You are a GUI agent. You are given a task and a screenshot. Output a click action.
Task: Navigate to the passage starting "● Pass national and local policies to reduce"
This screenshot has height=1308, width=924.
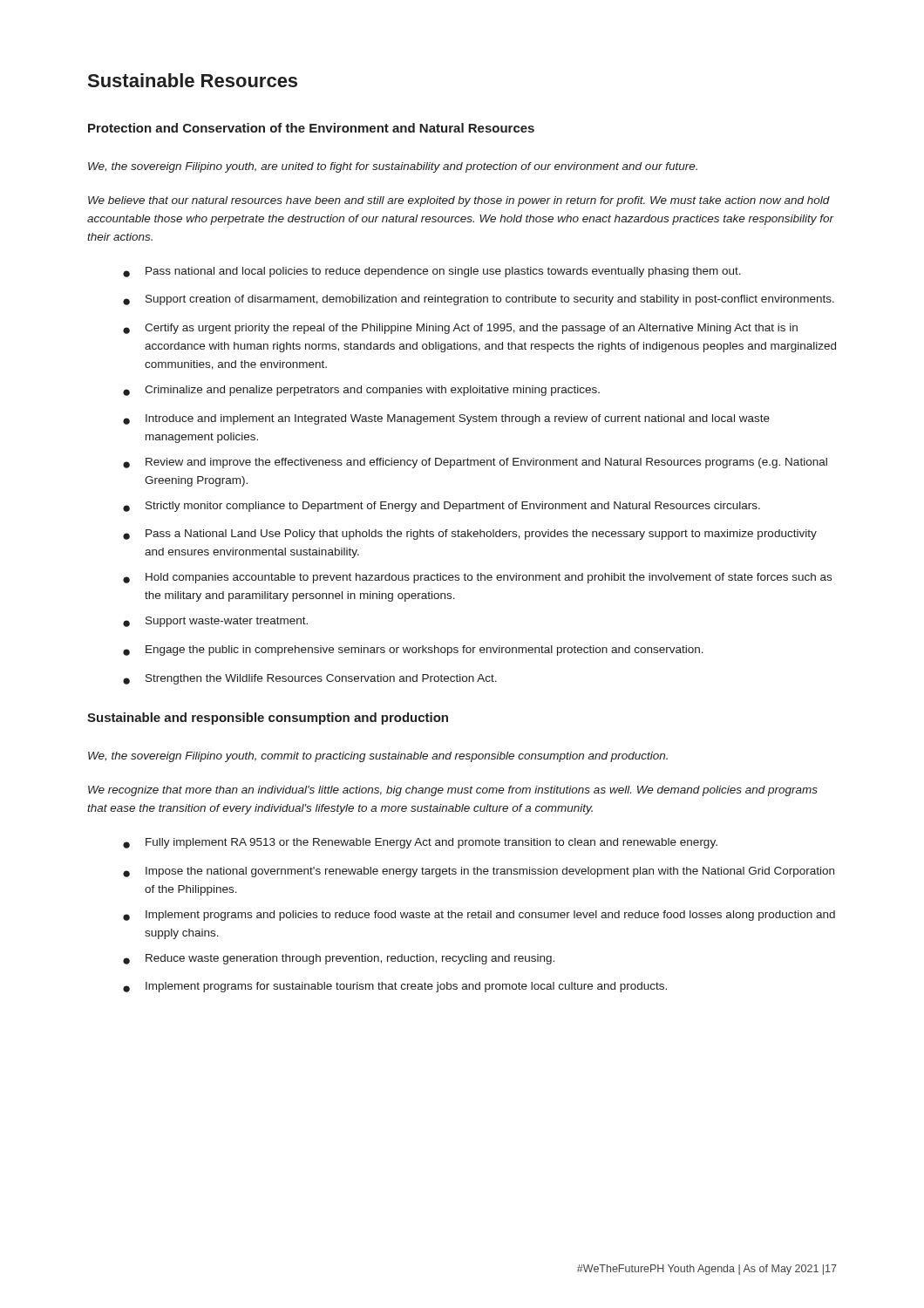pyautogui.click(x=479, y=273)
